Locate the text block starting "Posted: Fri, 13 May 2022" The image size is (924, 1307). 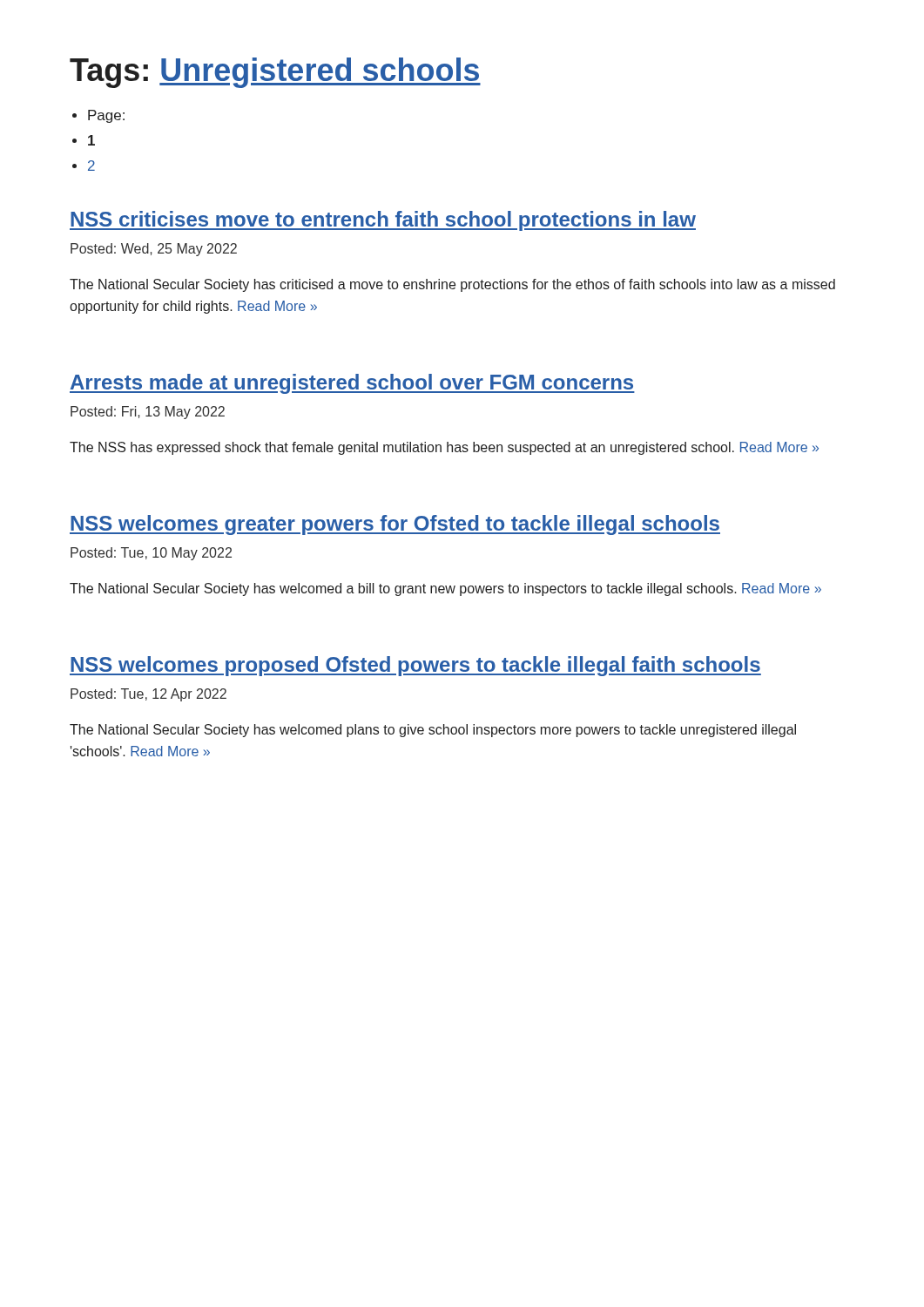click(x=148, y=413)
